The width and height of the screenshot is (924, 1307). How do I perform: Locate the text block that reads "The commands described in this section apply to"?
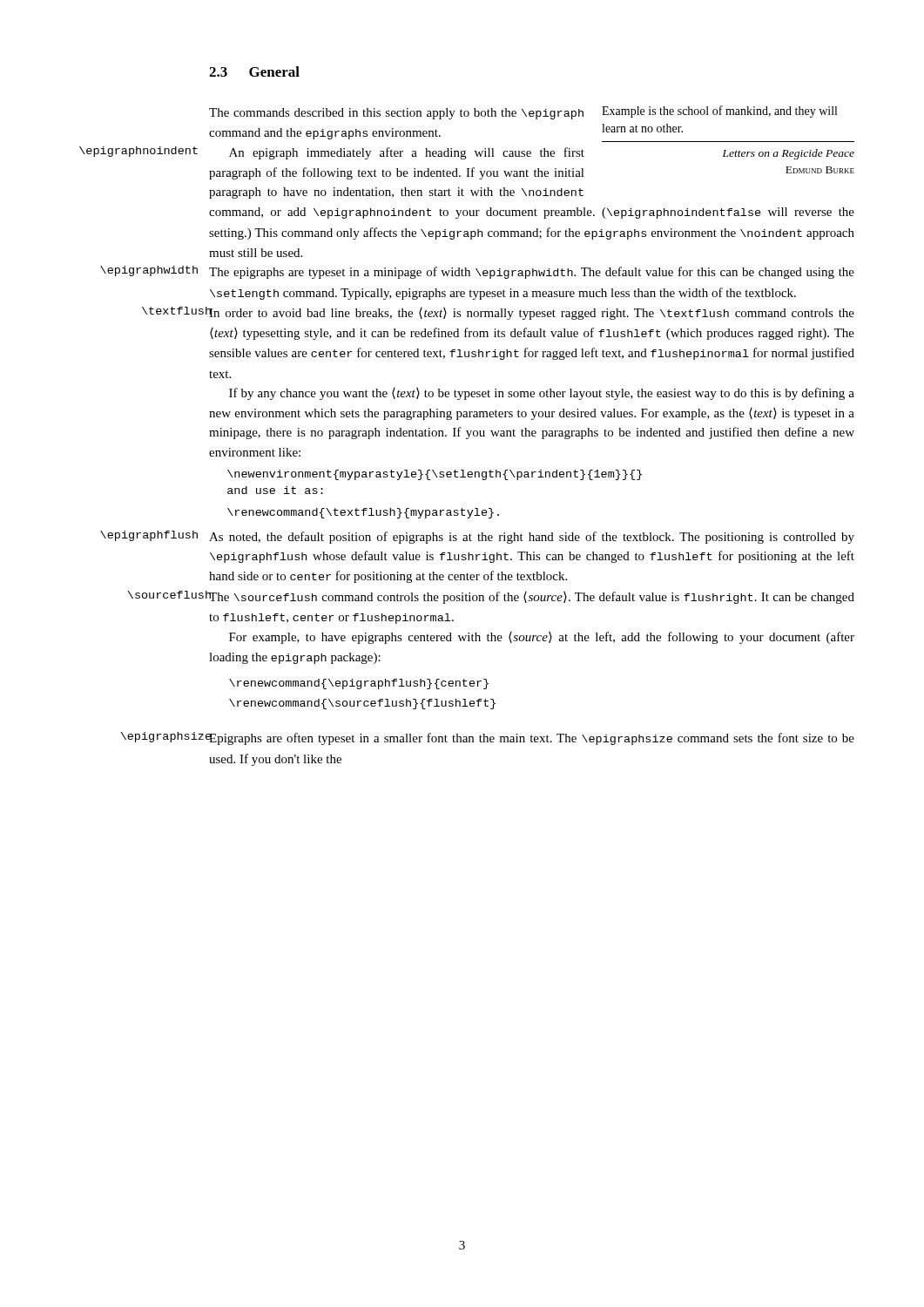pos(532,123)
